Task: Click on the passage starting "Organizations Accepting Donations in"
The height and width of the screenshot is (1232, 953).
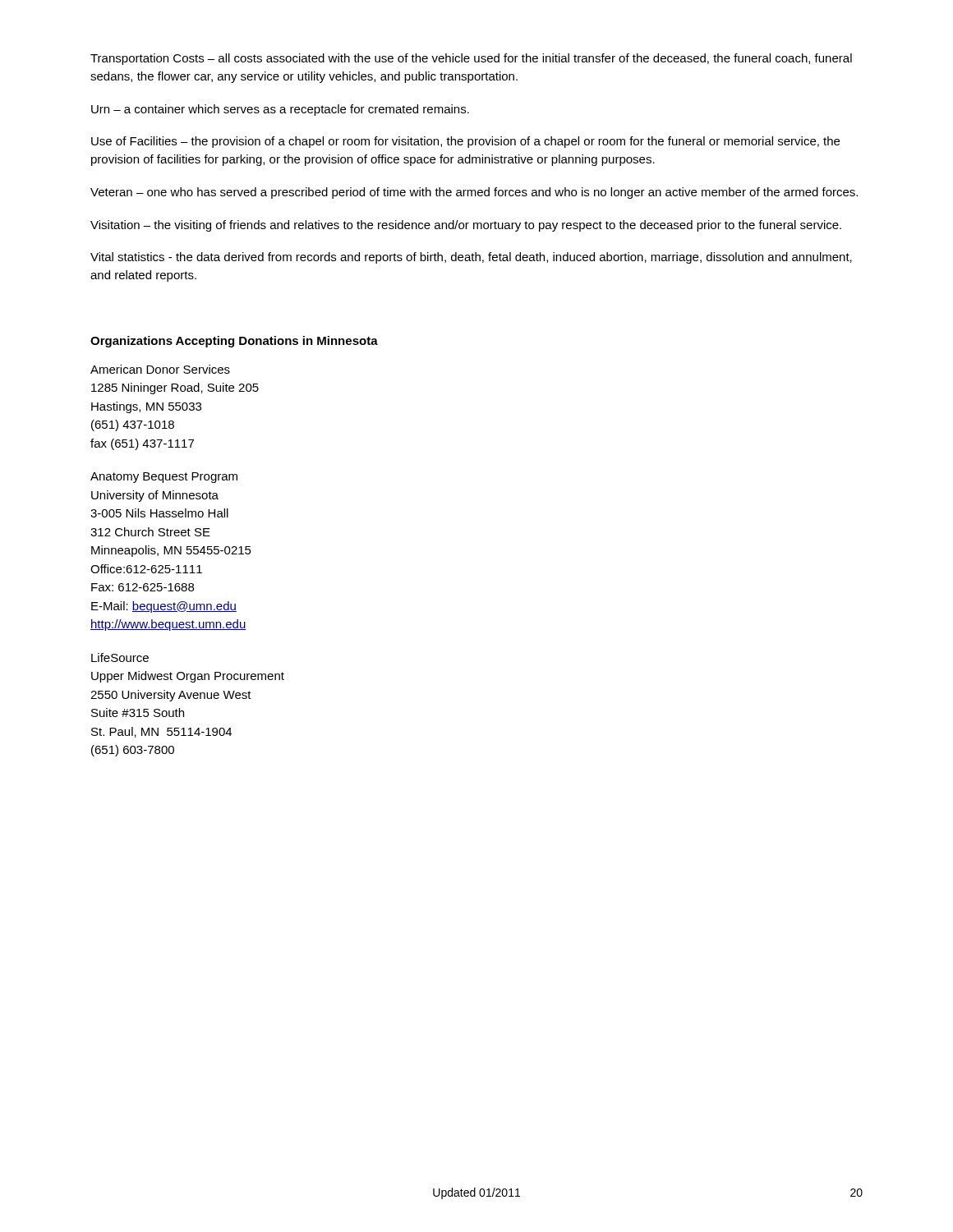Action: [234, 340]
